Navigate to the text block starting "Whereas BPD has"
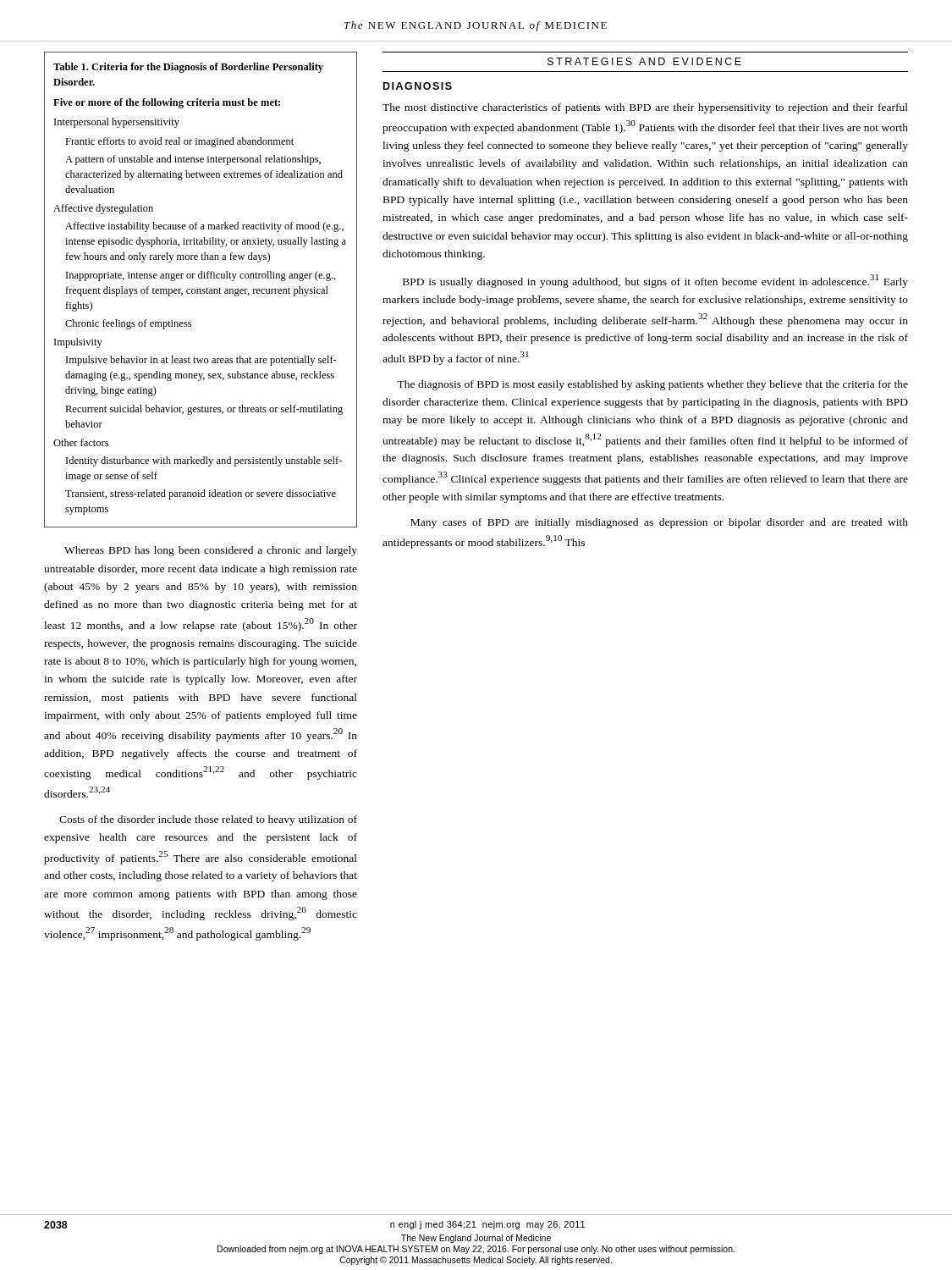The image size is (952, 1270). point(201,672)
